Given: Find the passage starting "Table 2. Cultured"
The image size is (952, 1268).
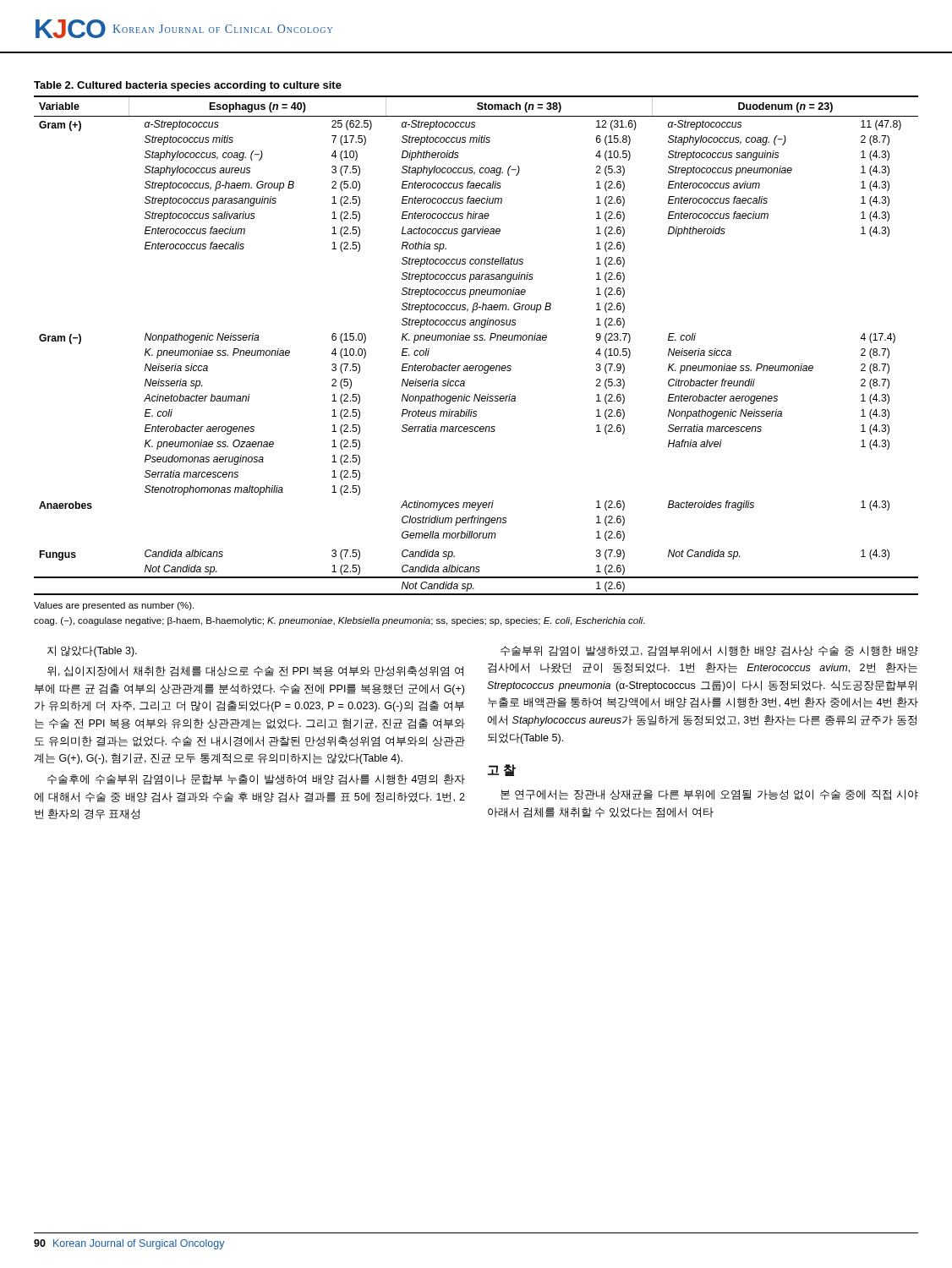Looking at the screenshot, I should (188, 85).
